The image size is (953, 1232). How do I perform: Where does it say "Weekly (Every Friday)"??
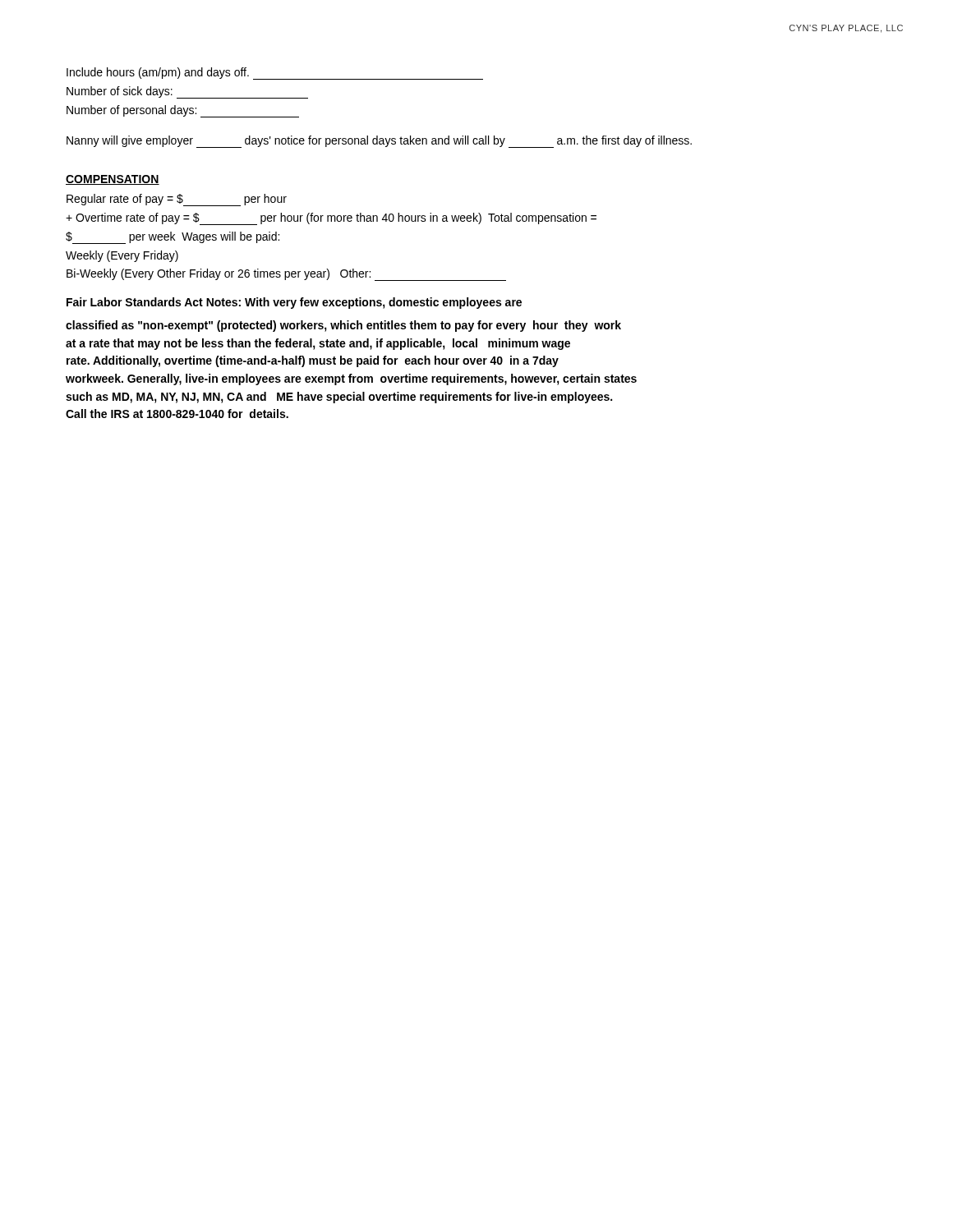click(x=122, y=255)
